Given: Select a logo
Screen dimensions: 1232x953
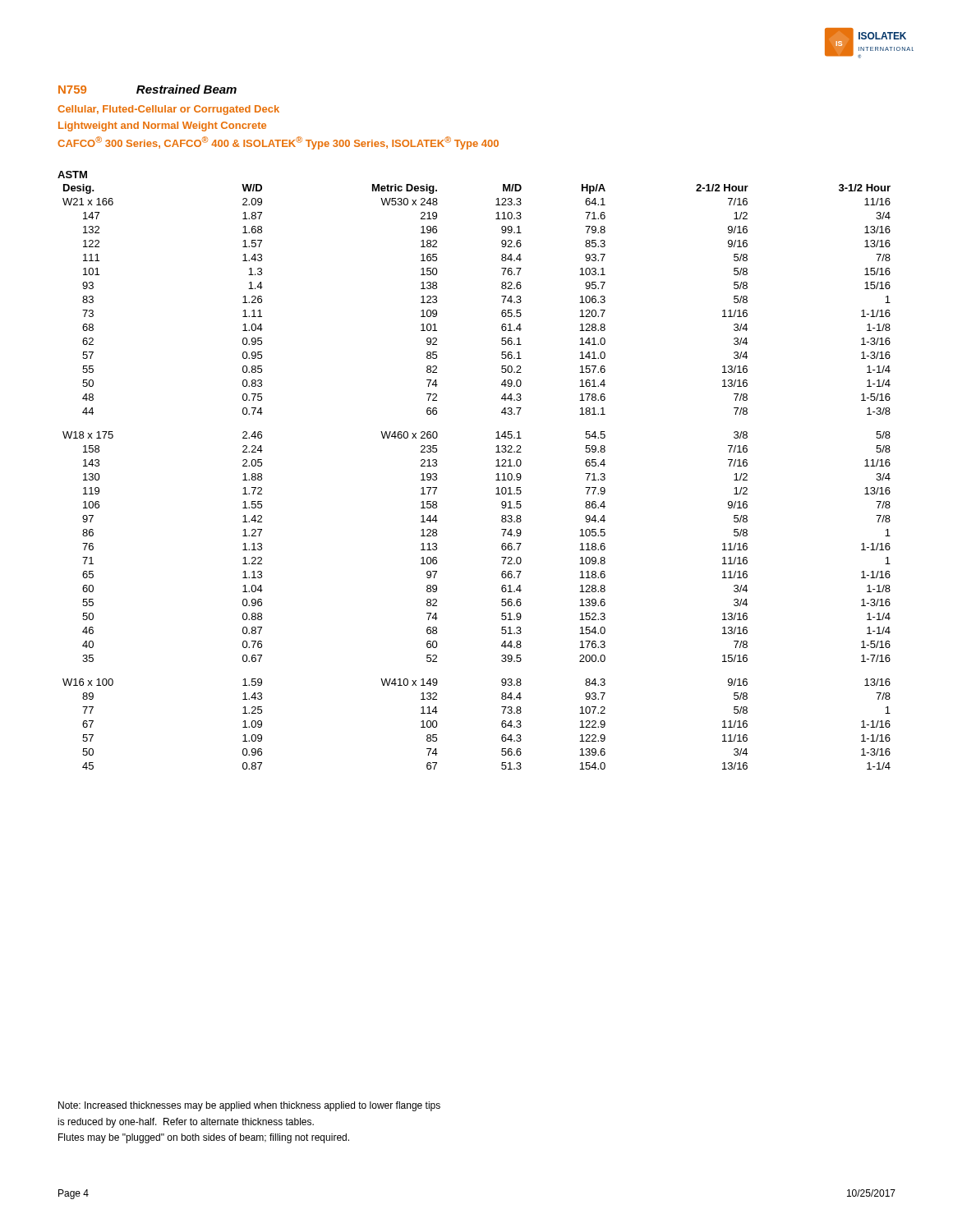Looking at the screenshot, I should 868,44.
